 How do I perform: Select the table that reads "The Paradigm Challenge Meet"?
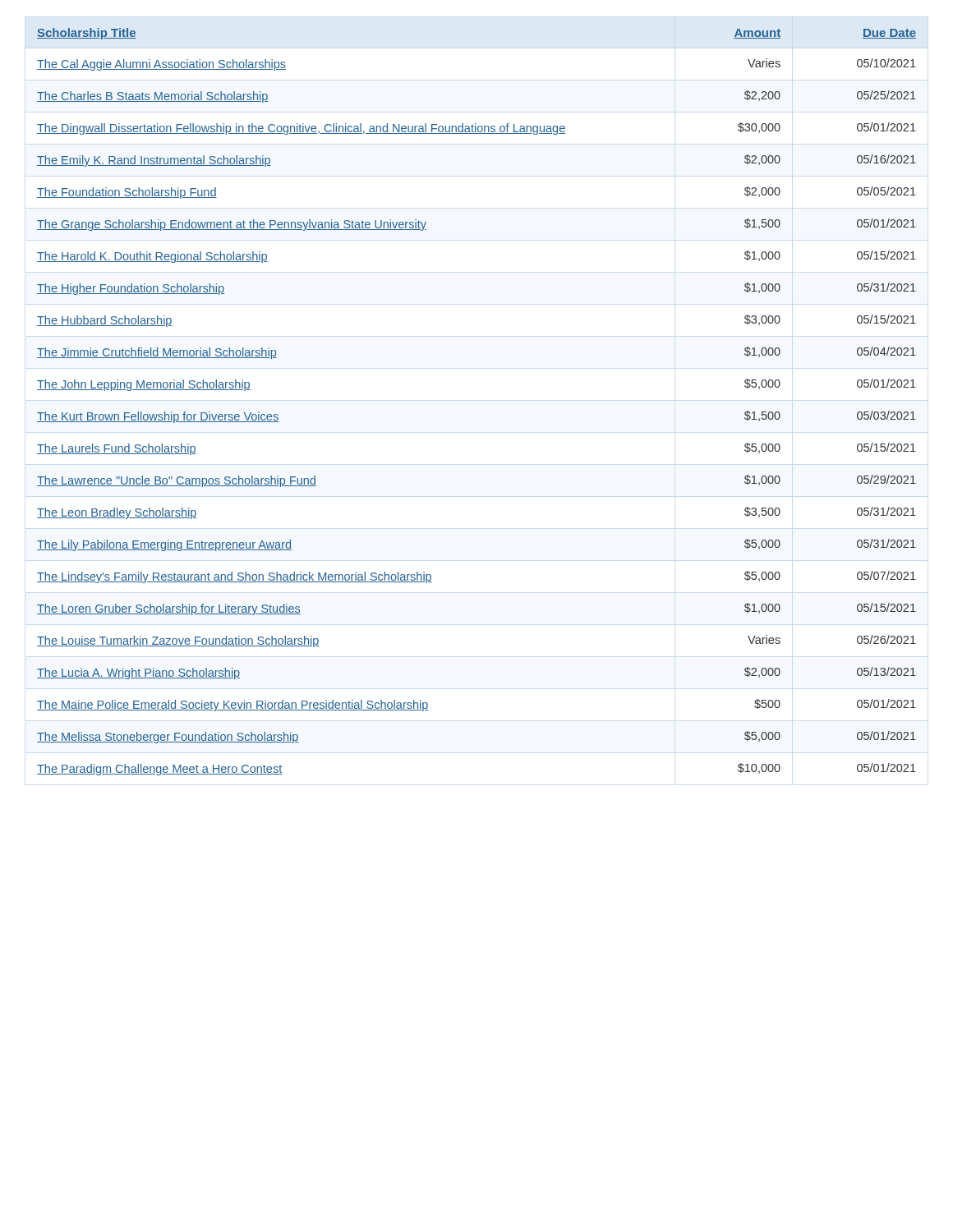(x=476, y=401)
